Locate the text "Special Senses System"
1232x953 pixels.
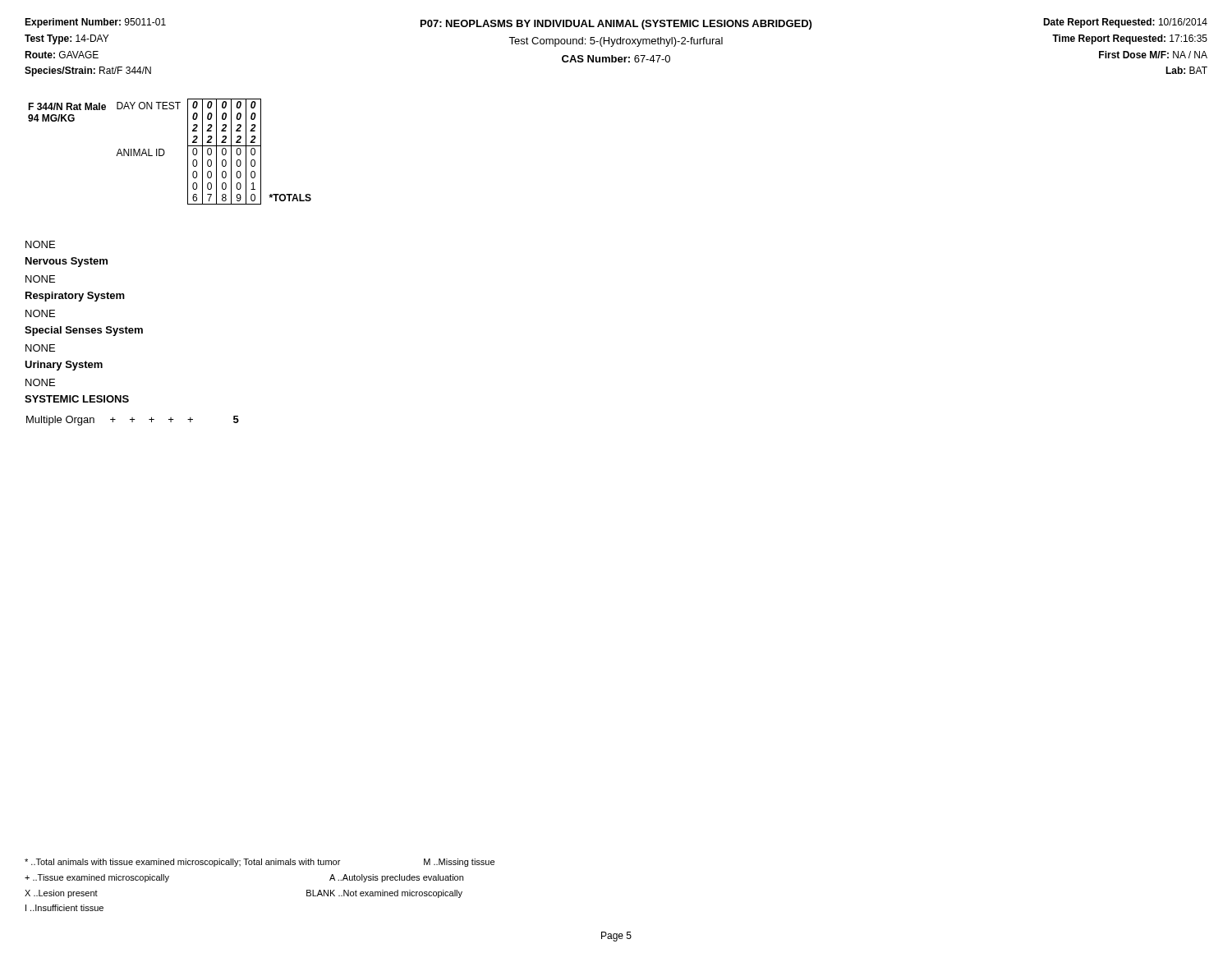click(x=84, y=330)
